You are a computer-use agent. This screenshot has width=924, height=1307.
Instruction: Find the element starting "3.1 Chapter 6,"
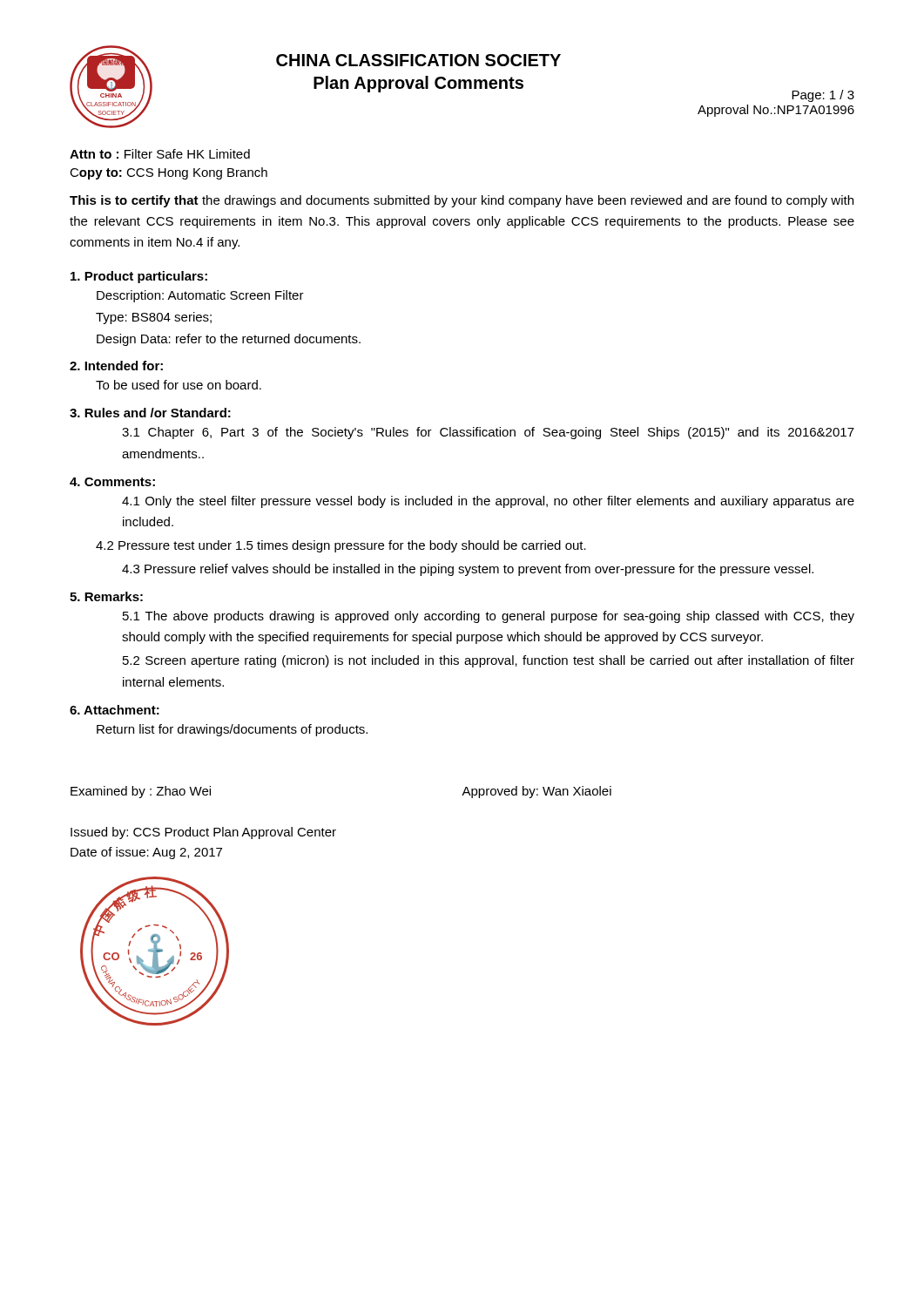pyautogui.click(x=488, y=443)
